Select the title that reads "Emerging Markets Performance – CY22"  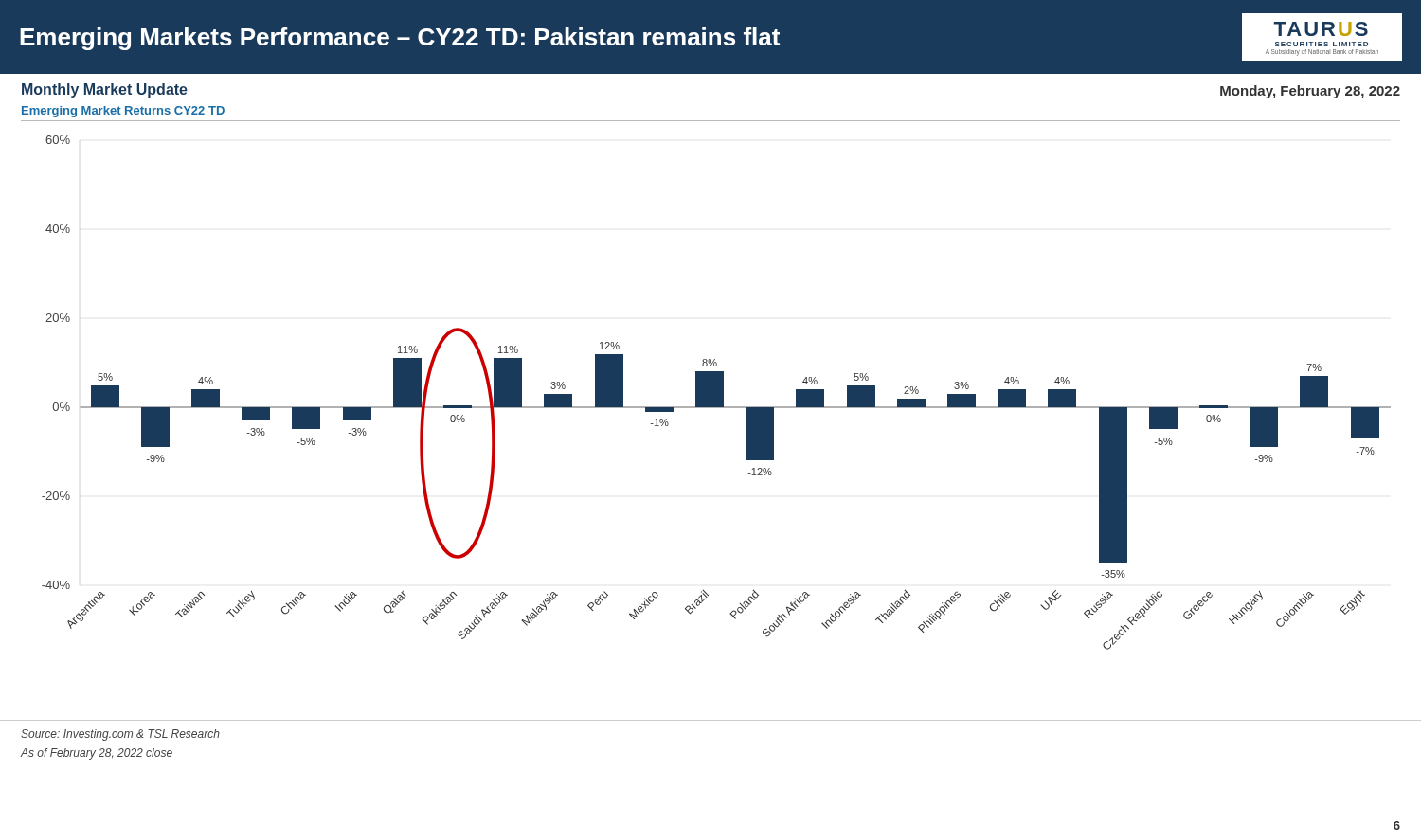click(x=710, y=37)
